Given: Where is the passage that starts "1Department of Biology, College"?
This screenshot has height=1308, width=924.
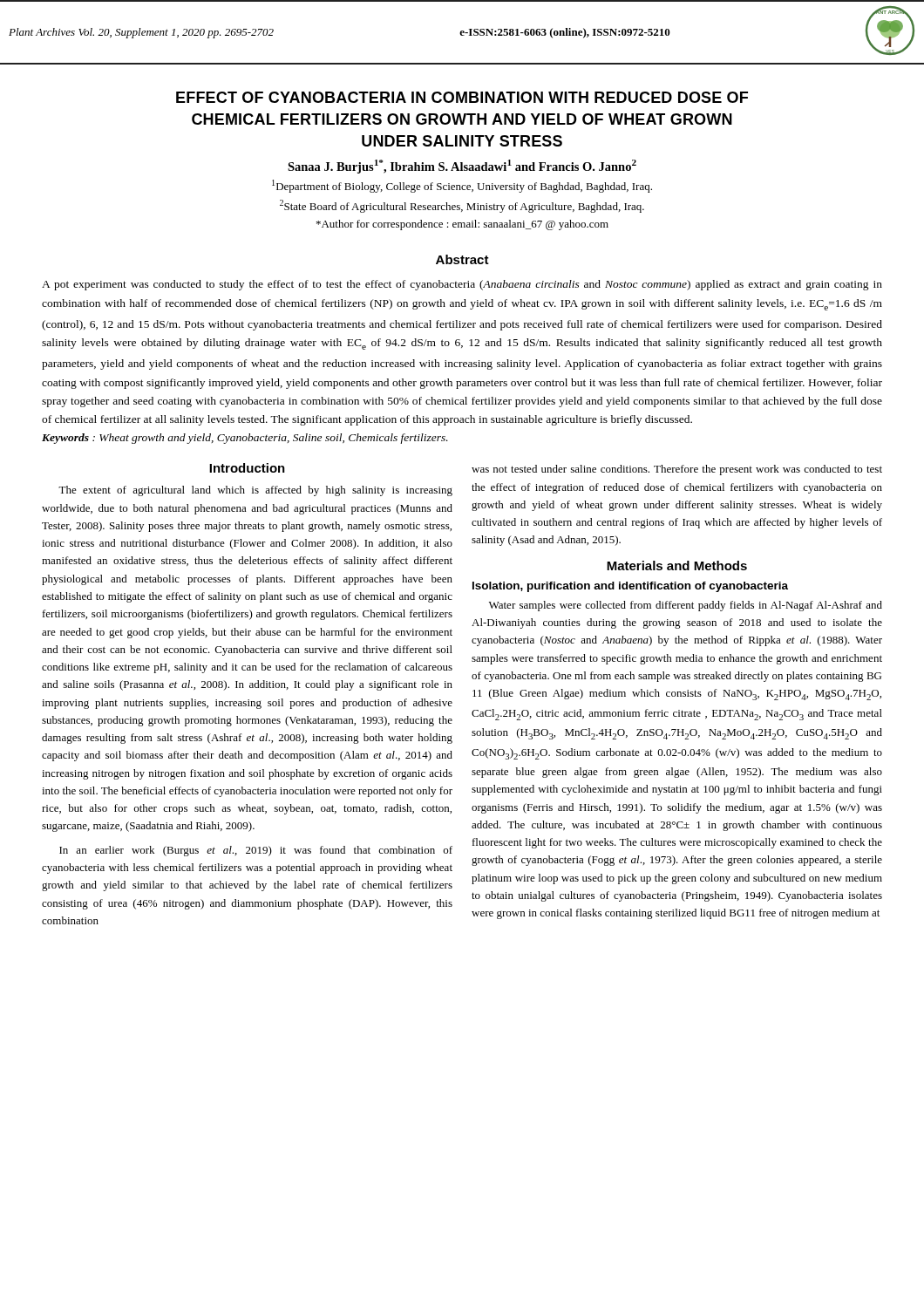Looking at the screenshot, I should 462,204.
